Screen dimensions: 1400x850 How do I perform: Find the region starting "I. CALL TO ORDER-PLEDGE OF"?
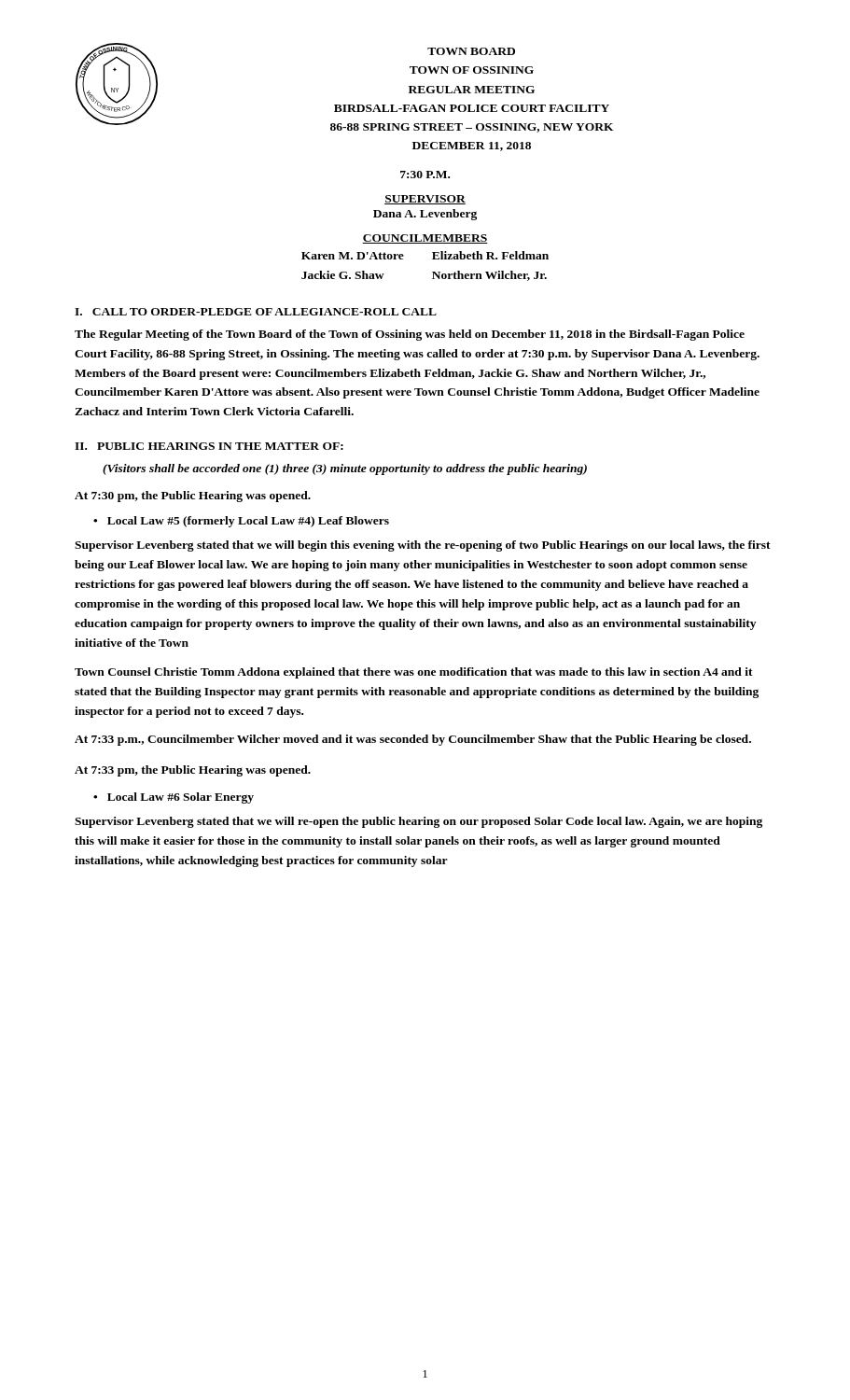pos(256,311)
